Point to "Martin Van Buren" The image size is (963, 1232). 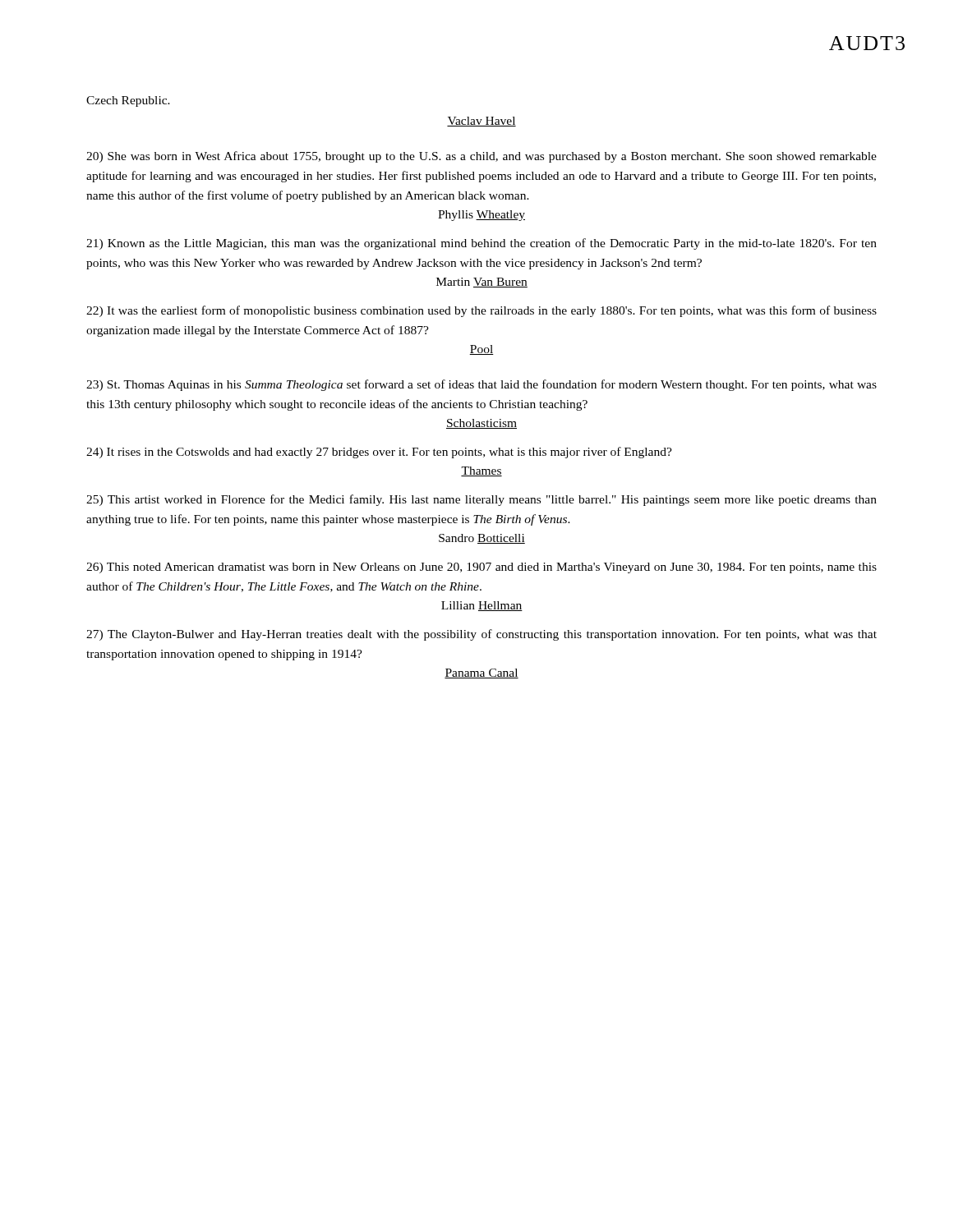pos(482,281)
